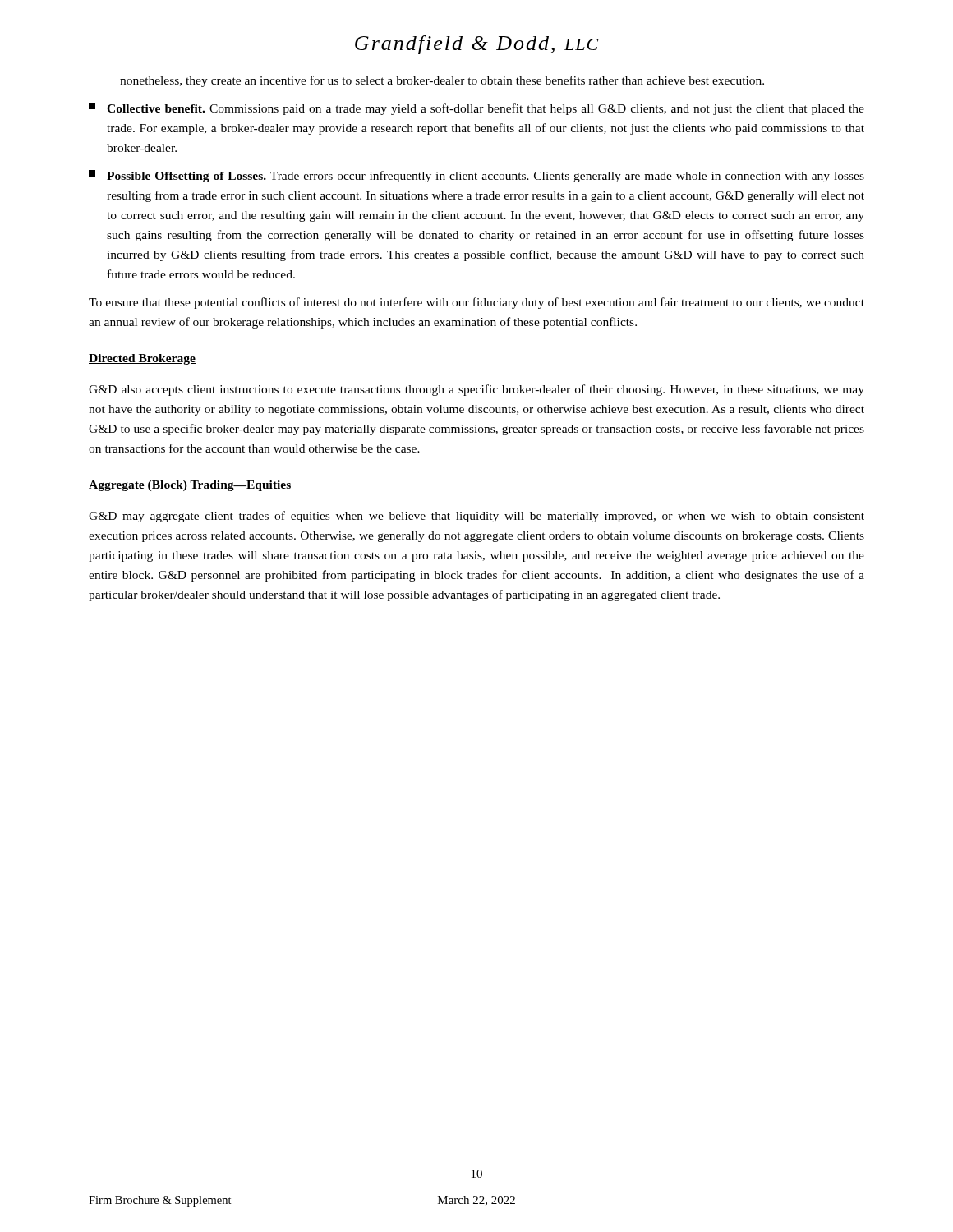
Task: Select the list item containing "Possible Offsetting of Losses. Trade errors occur infrequently"
Action: pos(476,225)
